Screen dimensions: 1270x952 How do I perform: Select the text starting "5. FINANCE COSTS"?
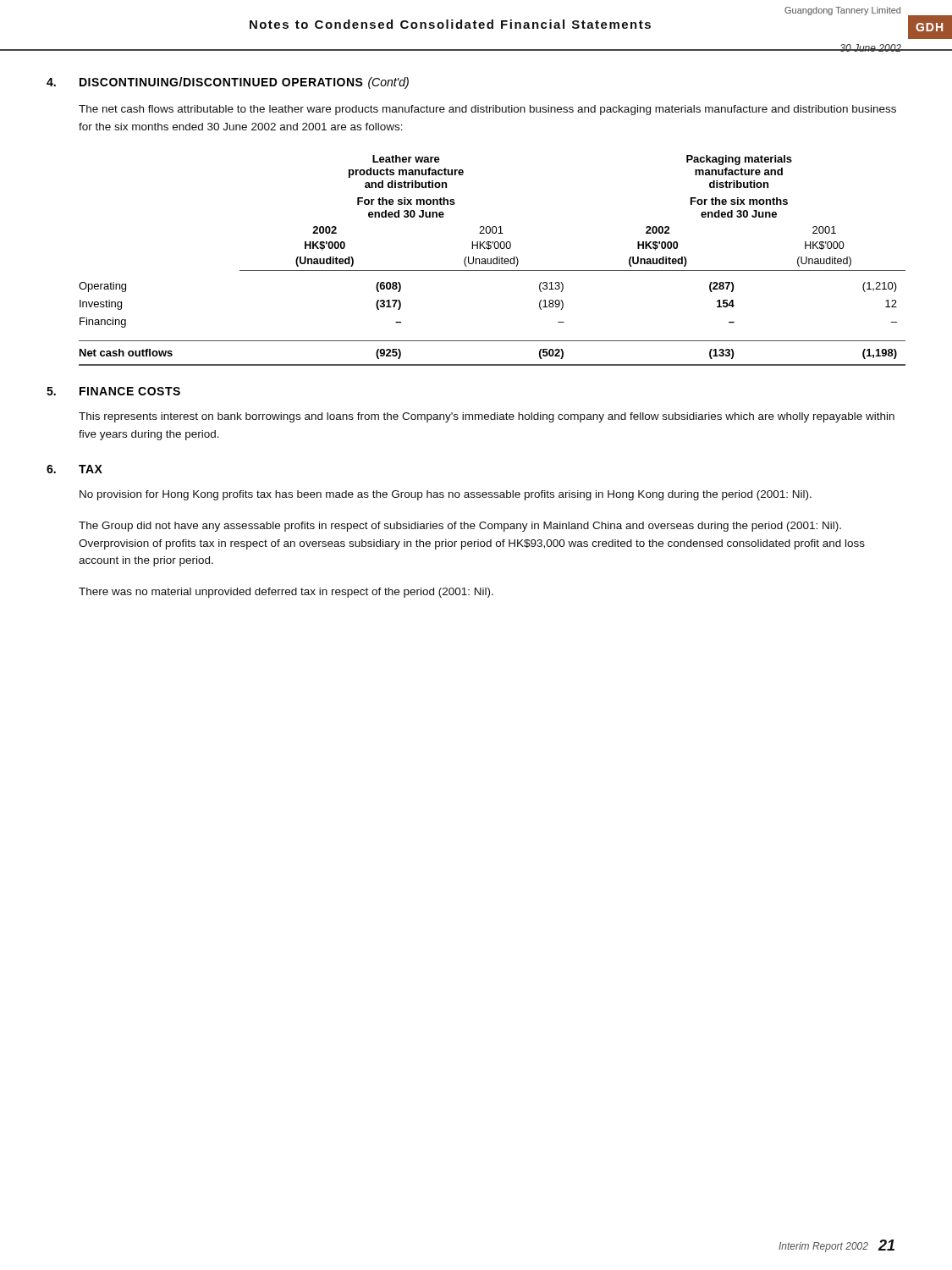[x=114, y=391]
